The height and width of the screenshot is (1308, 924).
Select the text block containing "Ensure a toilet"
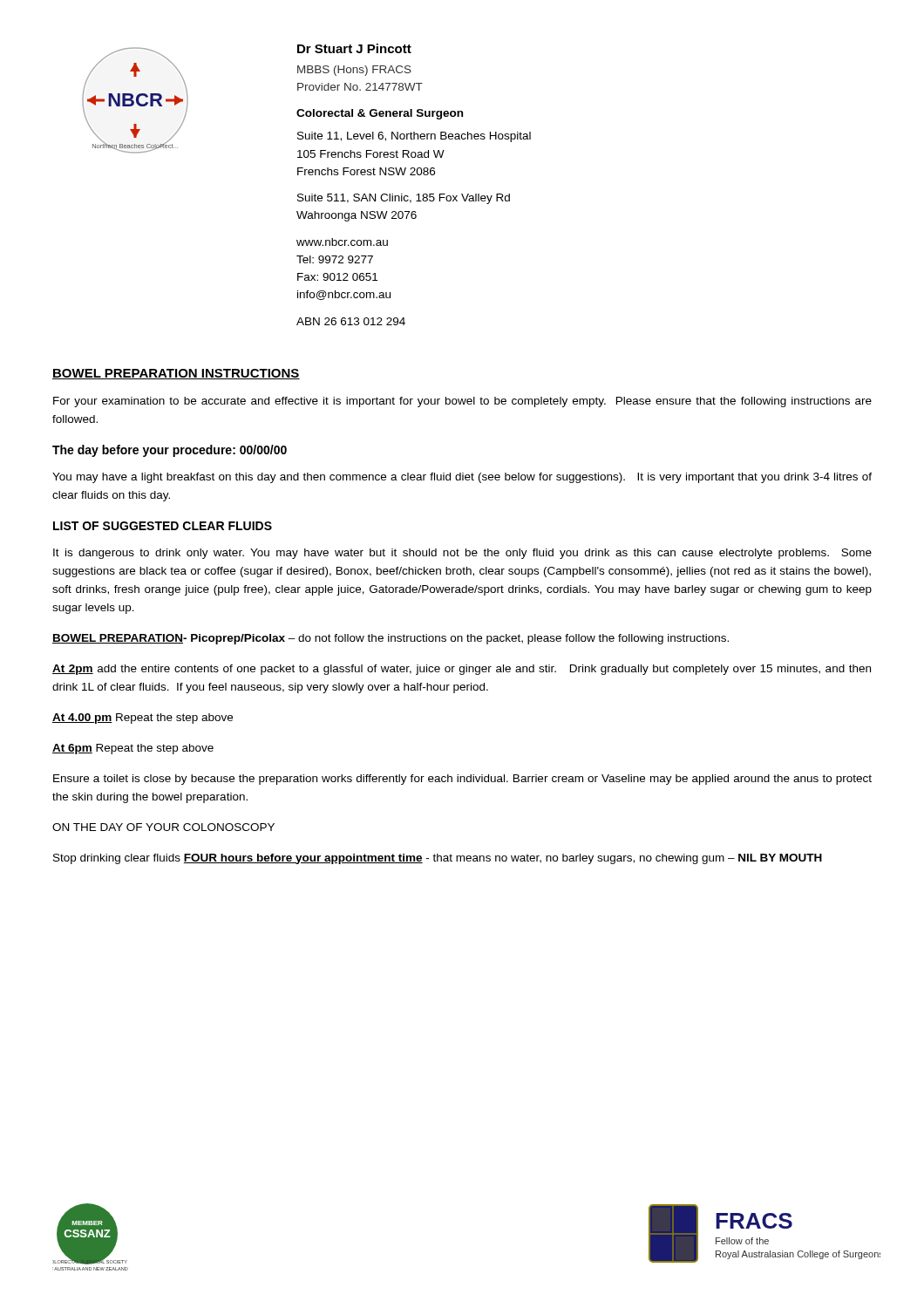[x=462, y=788]
